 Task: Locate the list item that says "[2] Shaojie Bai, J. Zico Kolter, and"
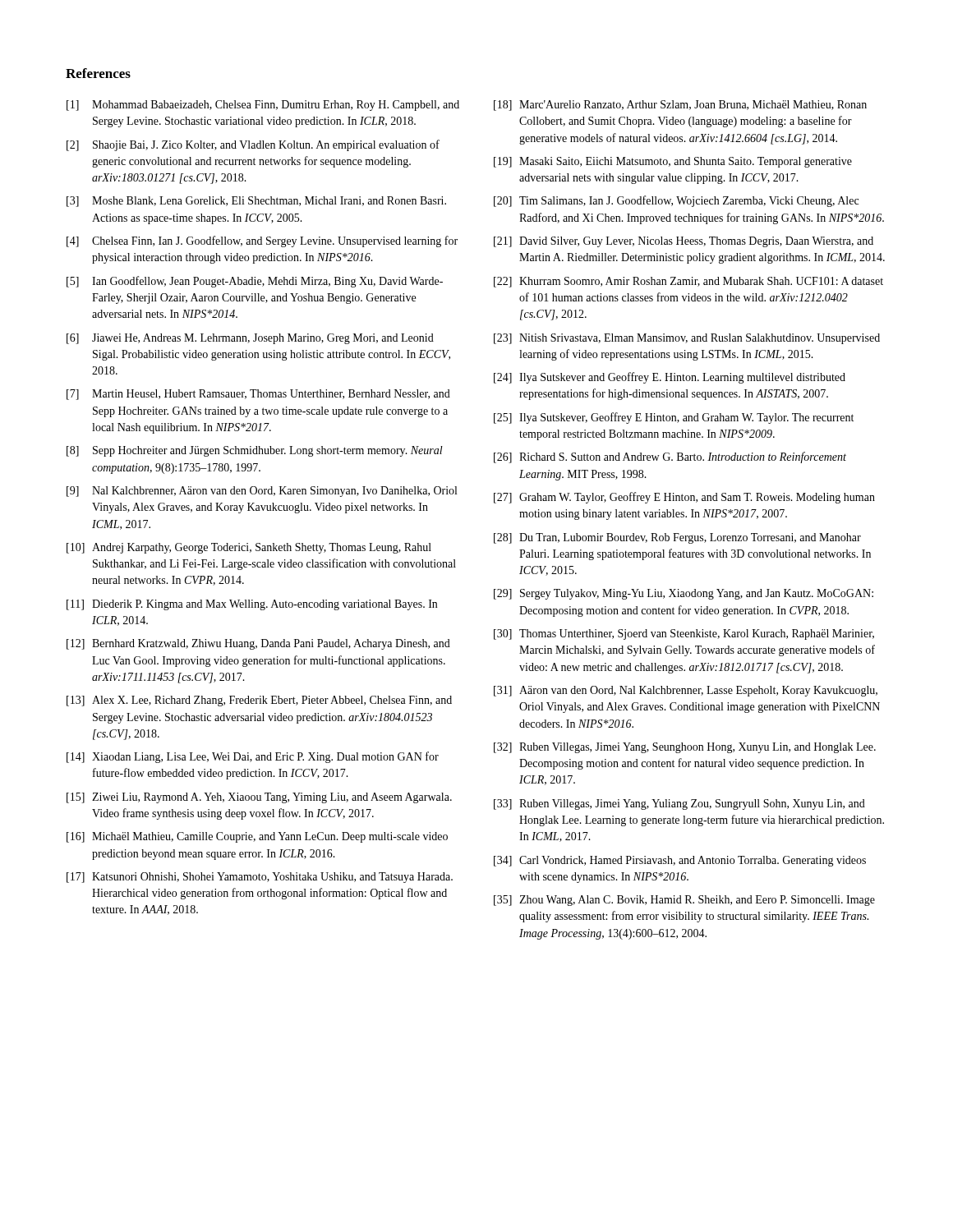[x=263, y=162]
